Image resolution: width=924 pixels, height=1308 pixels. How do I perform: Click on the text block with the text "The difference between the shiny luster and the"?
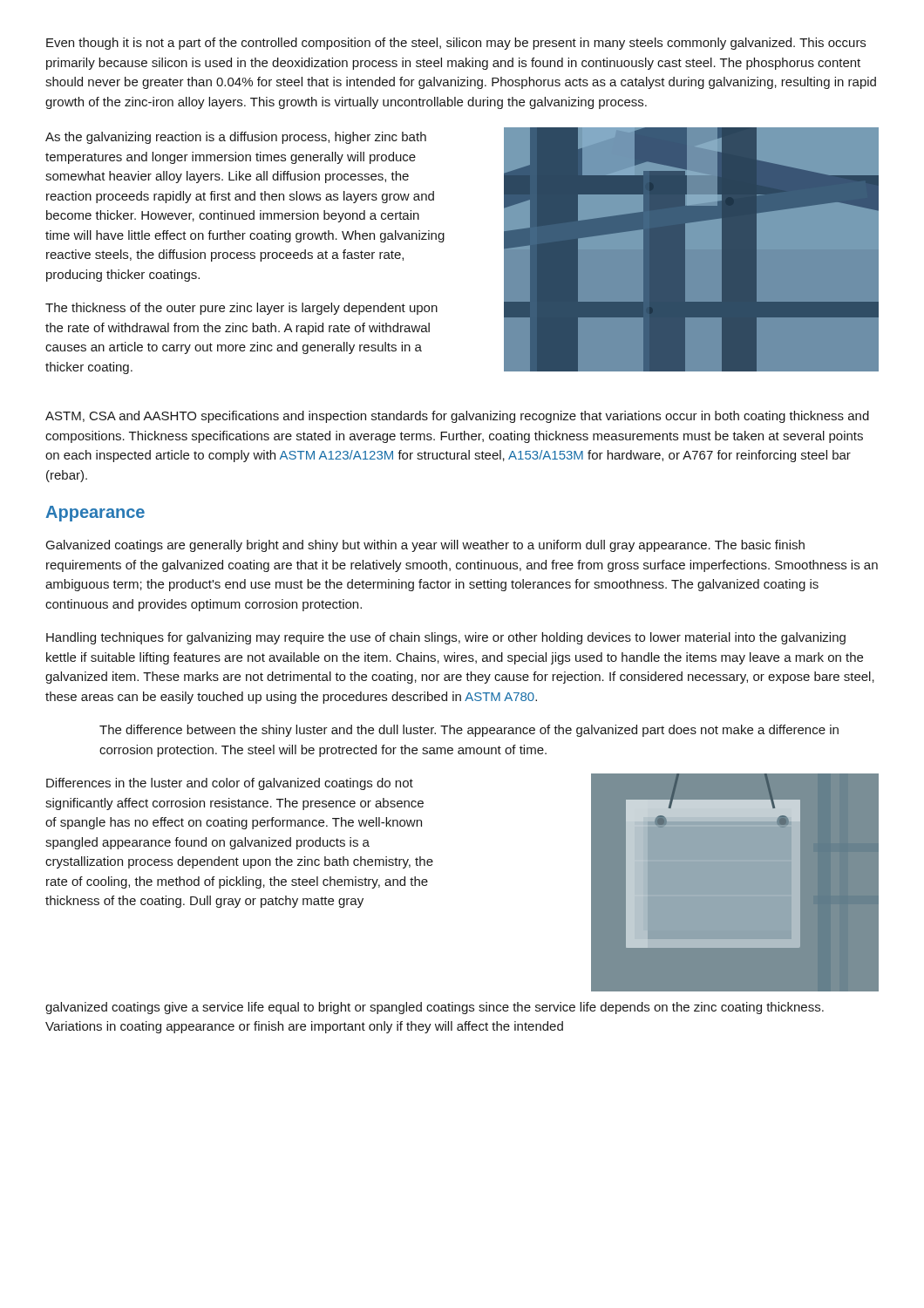click(469, 739)
